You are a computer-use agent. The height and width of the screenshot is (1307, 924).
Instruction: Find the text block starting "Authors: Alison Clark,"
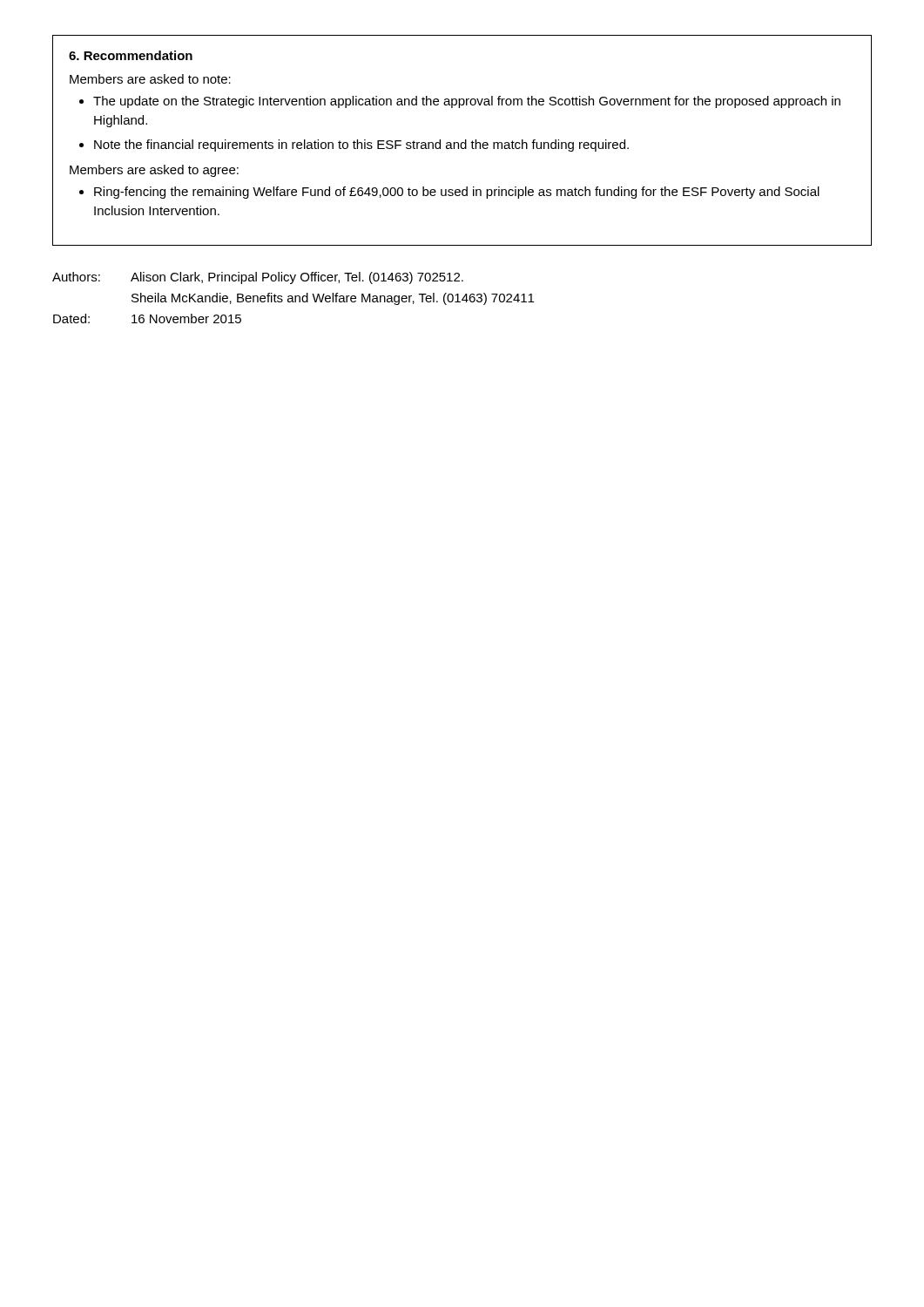tap(462, 298)
